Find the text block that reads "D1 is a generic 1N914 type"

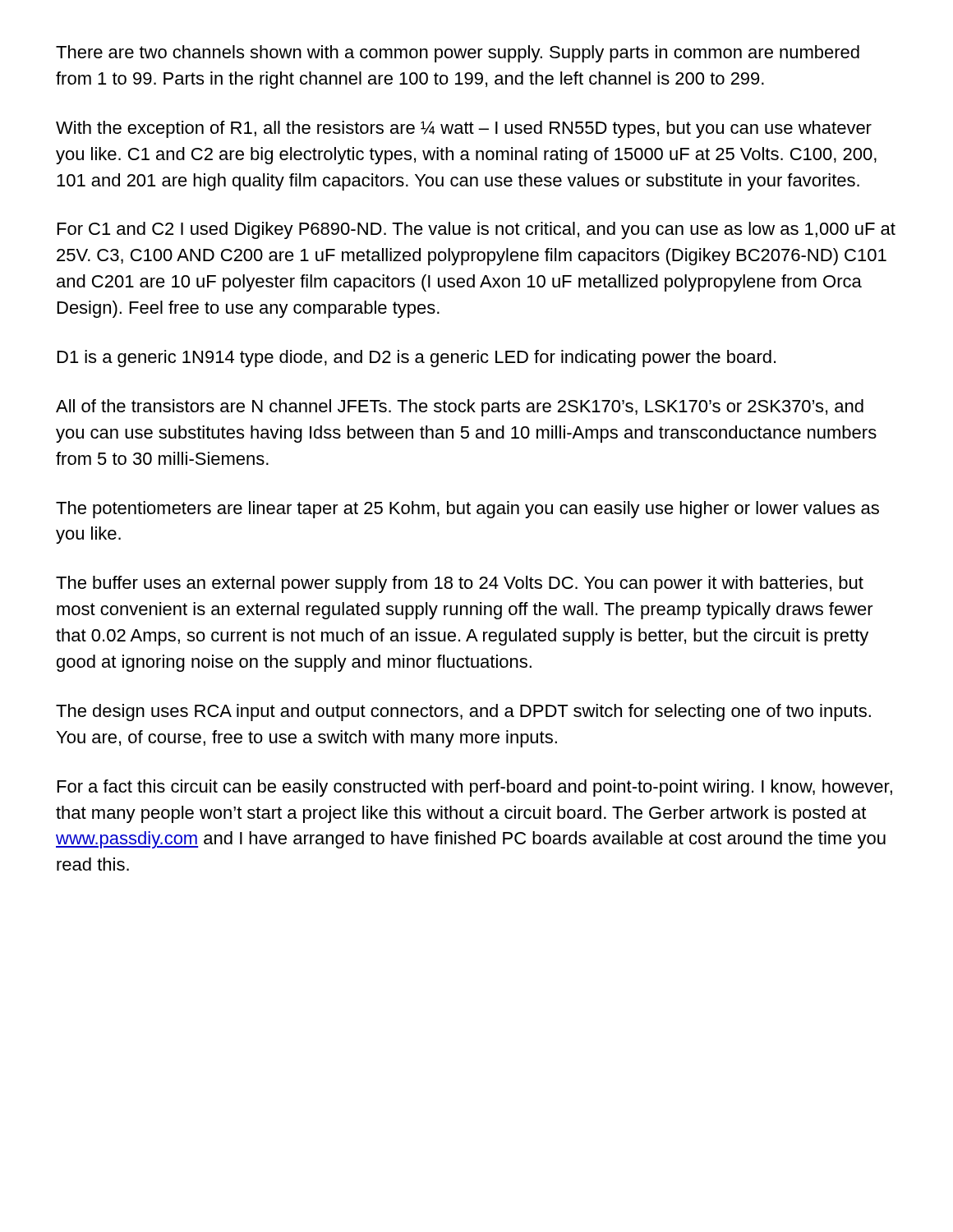point(417,357)
